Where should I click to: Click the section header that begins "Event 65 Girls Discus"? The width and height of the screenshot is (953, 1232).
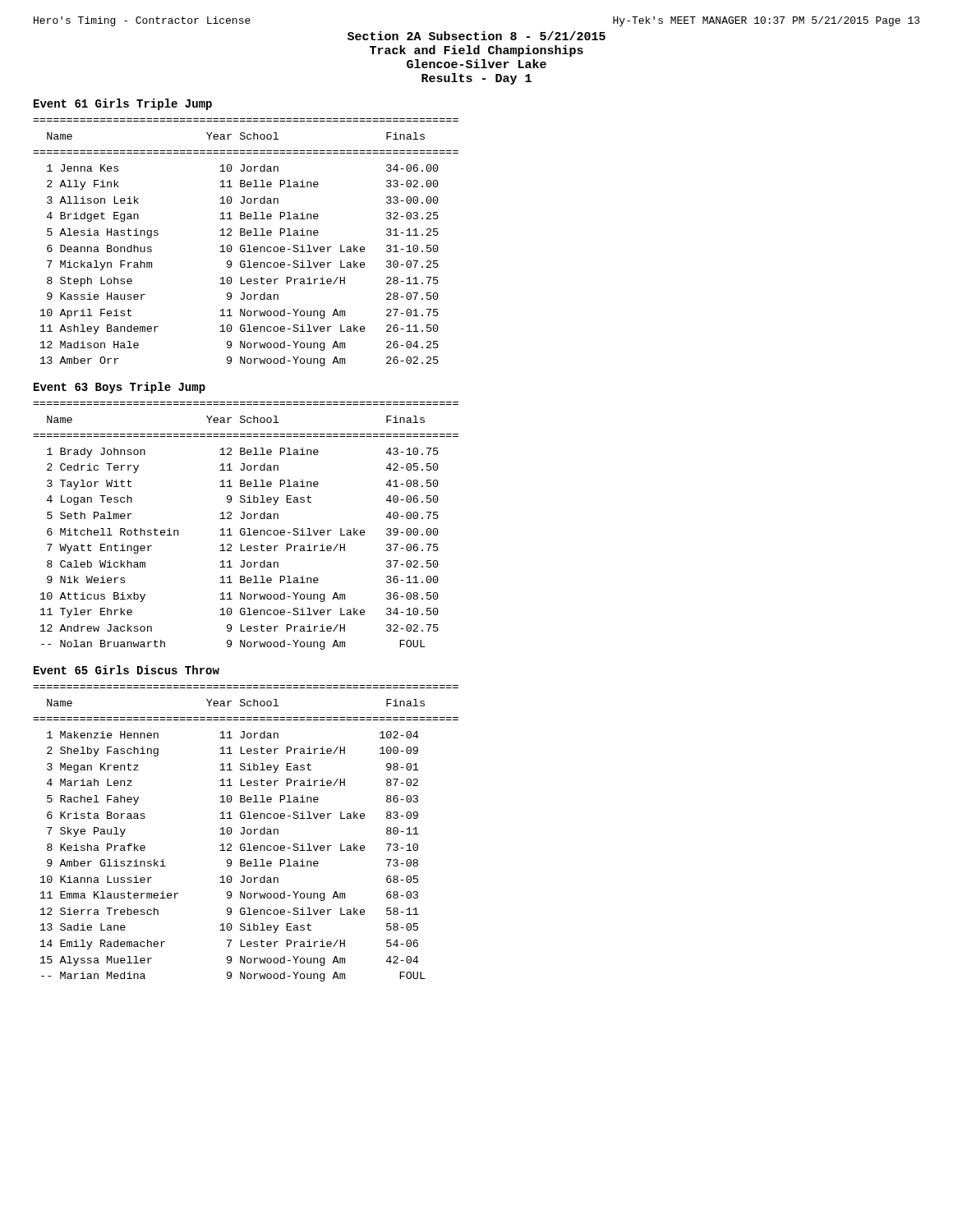click(126, 671)
